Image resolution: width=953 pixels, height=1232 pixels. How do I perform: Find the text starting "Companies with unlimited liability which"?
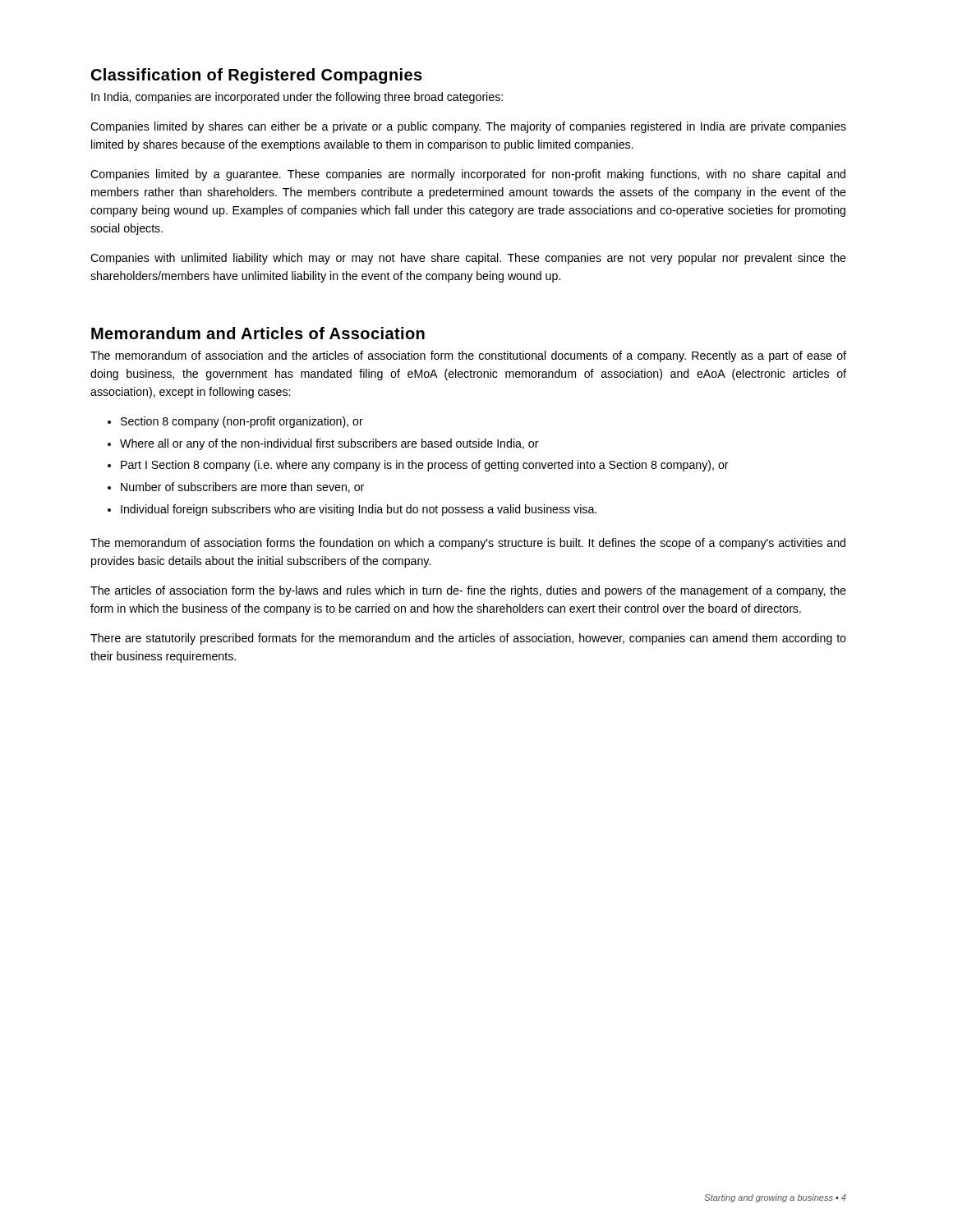468,267
